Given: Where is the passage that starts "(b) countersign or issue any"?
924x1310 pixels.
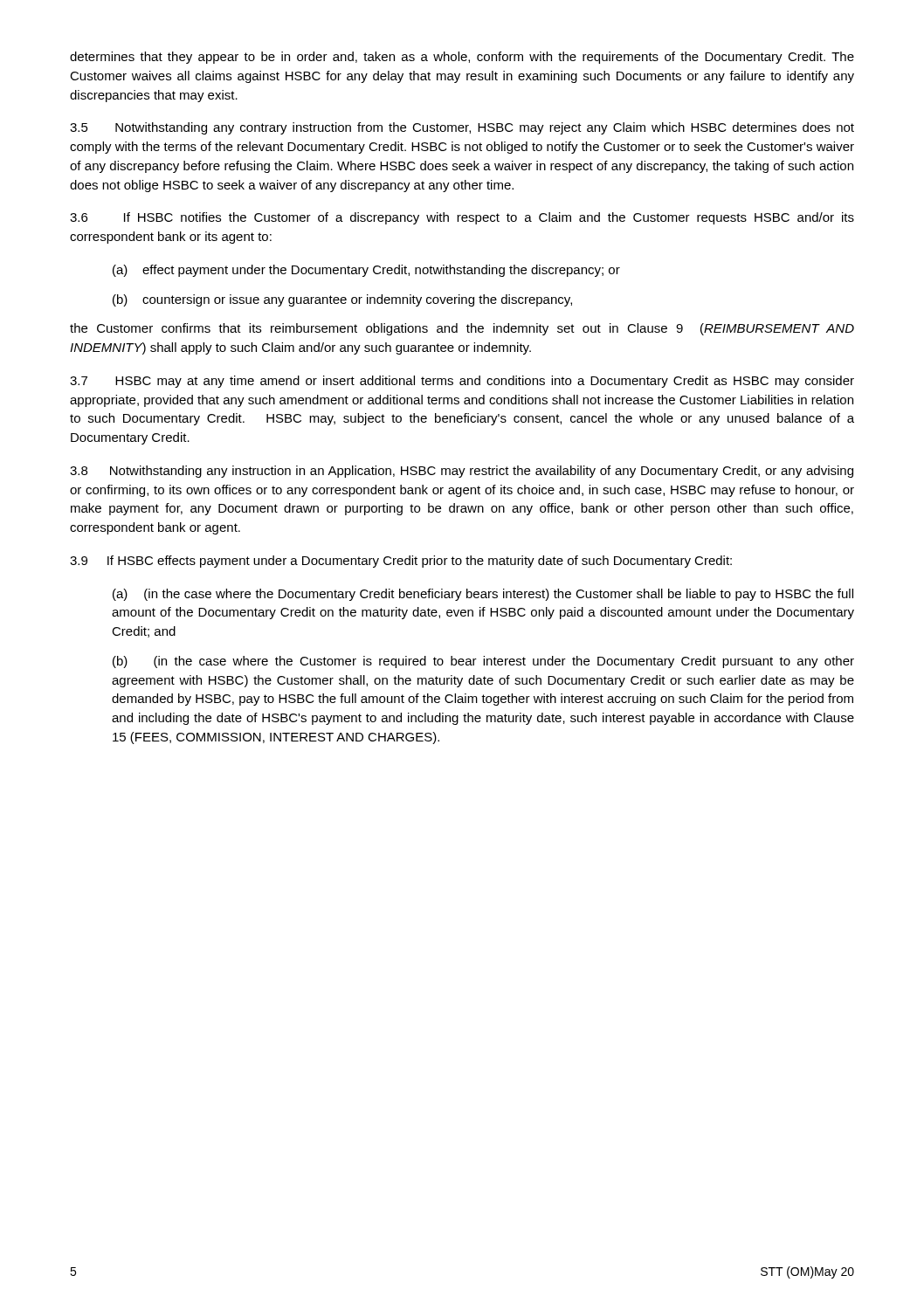Looking at the screenshot, I should coord(343,299).
